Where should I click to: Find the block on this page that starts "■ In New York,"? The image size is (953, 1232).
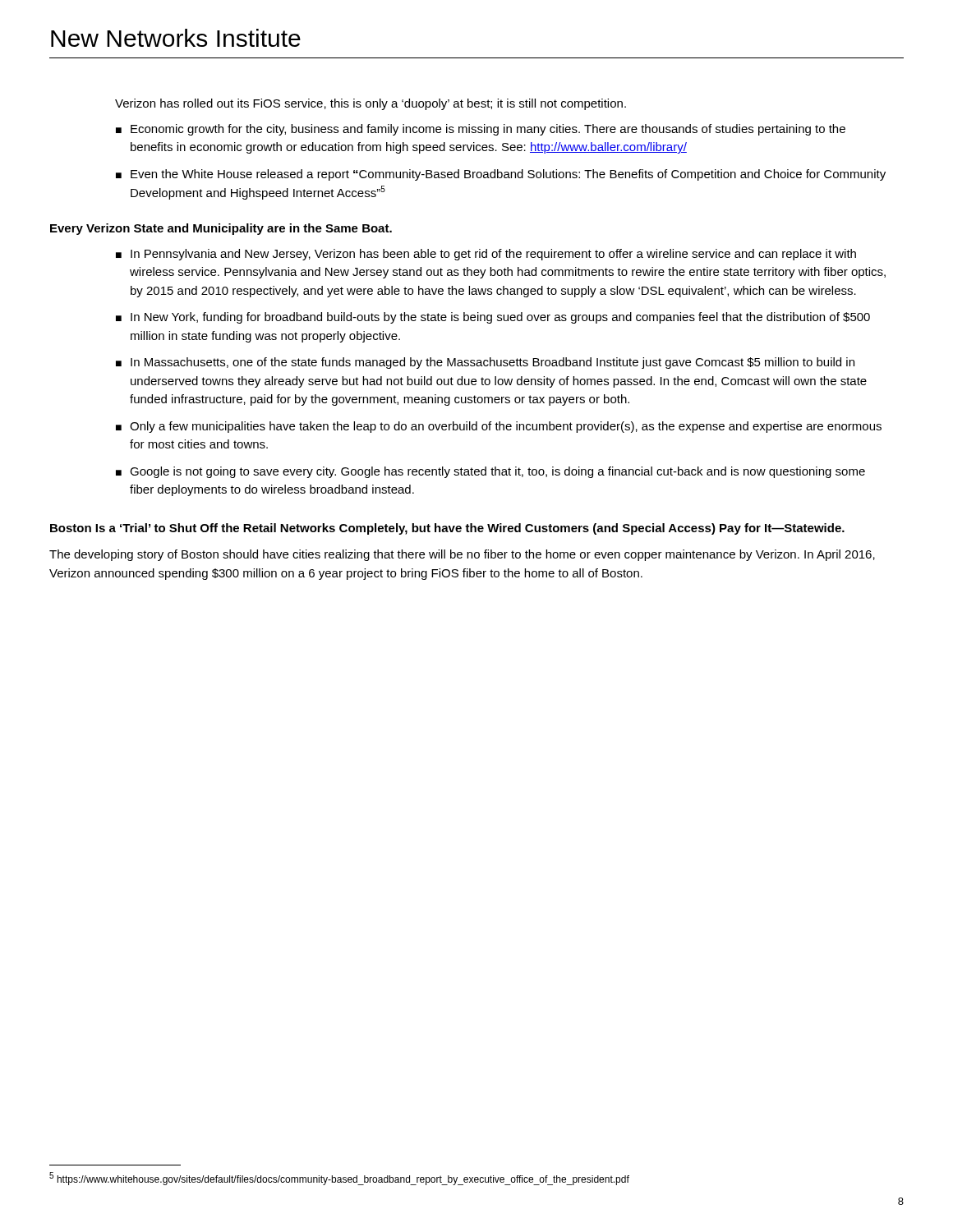pos(501,326)
